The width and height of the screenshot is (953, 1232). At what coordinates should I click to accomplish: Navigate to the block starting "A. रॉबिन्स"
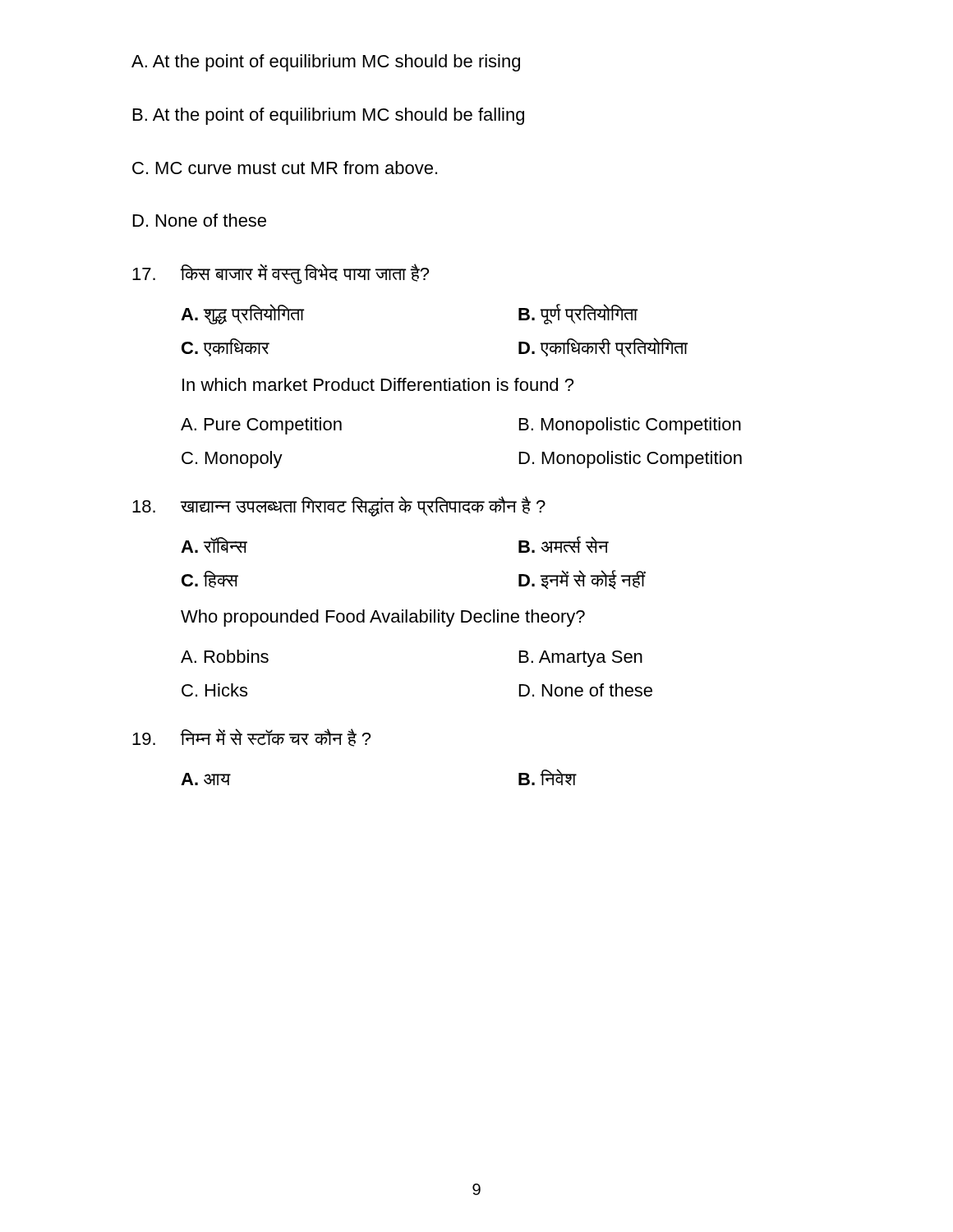[x=214, y=546]
